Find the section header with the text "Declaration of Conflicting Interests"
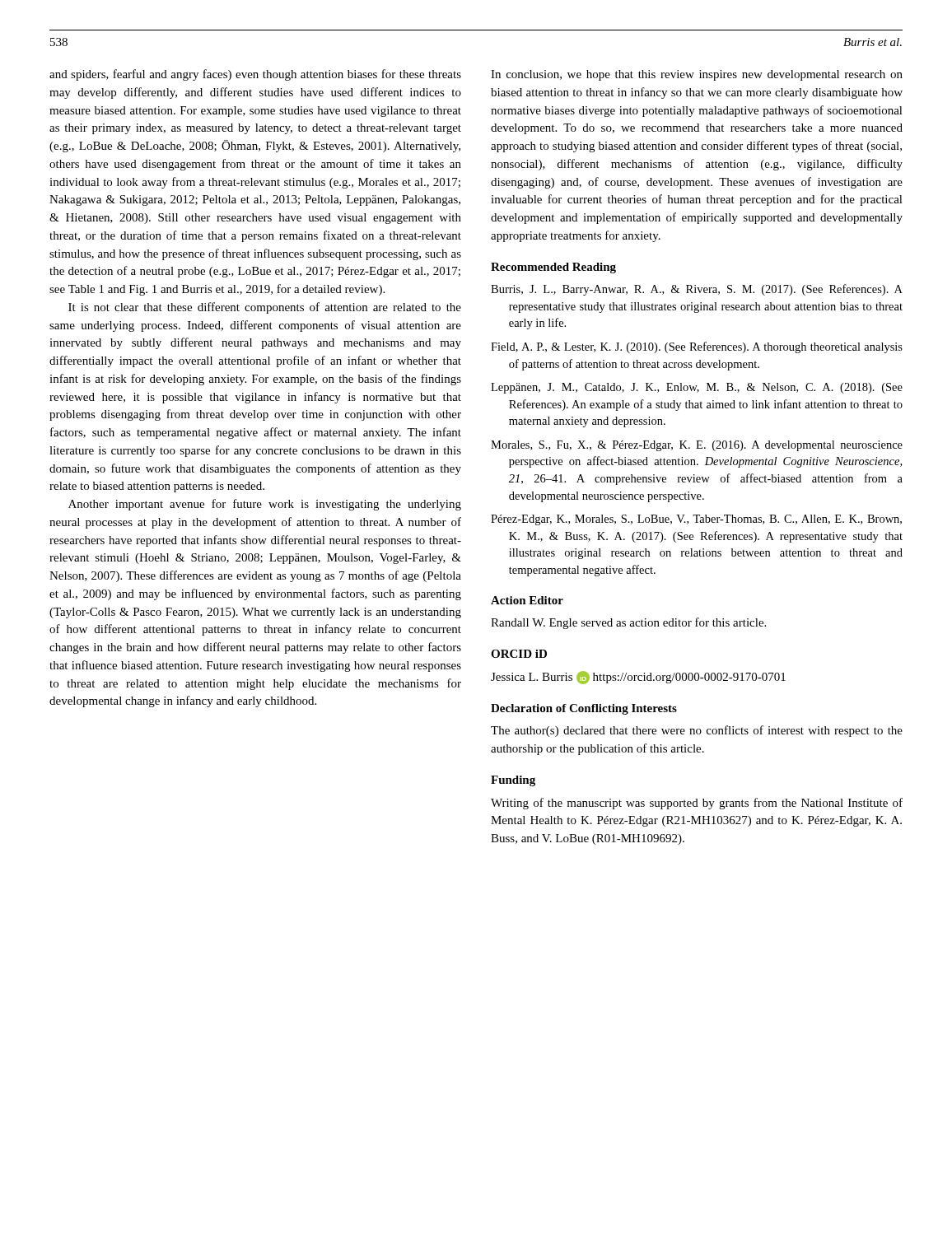The height and width of the screenshot is (1235, 952). click(x=584, y=708)
